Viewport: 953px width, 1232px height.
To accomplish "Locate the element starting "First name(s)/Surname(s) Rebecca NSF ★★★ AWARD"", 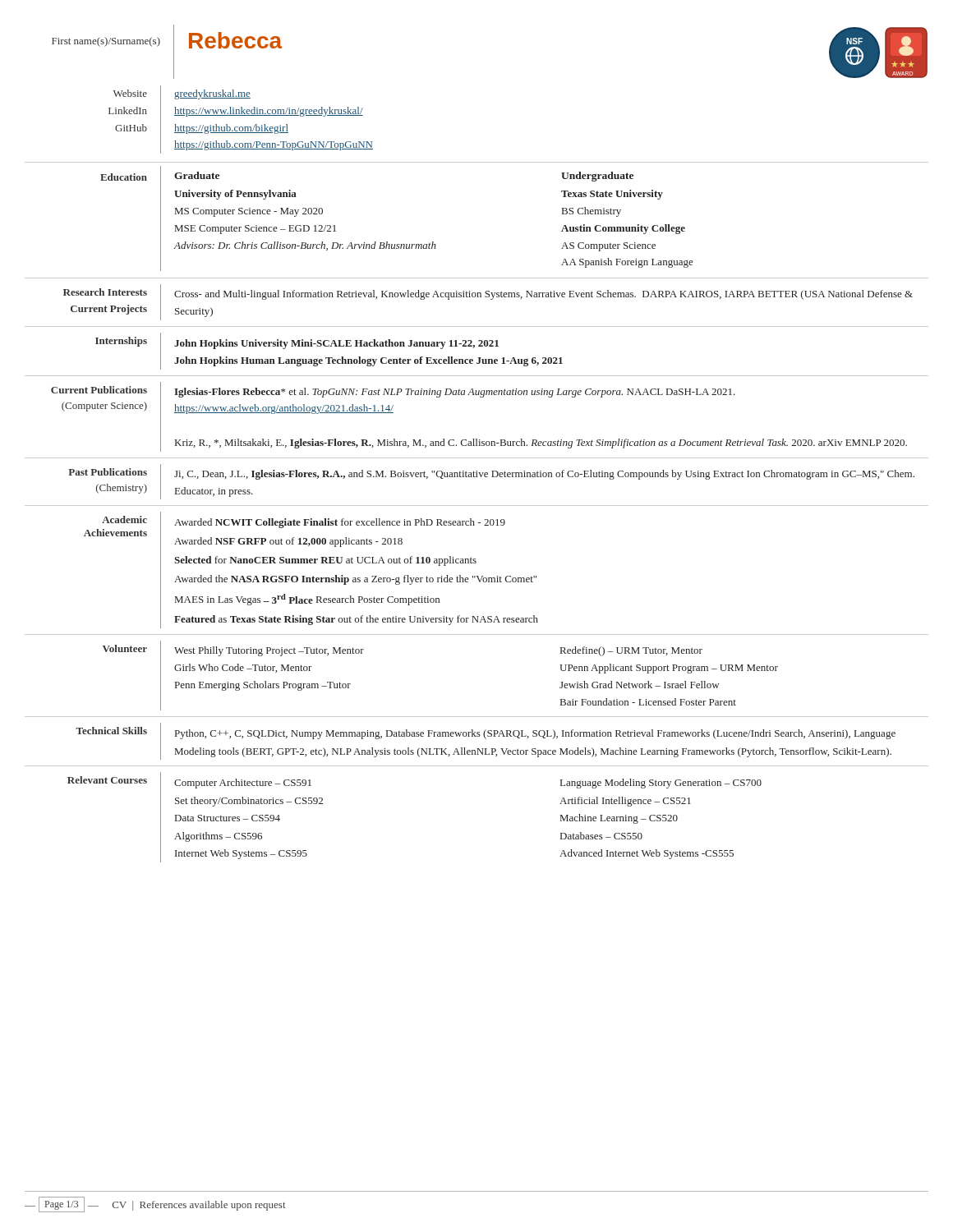I will [x=174, y=51].
